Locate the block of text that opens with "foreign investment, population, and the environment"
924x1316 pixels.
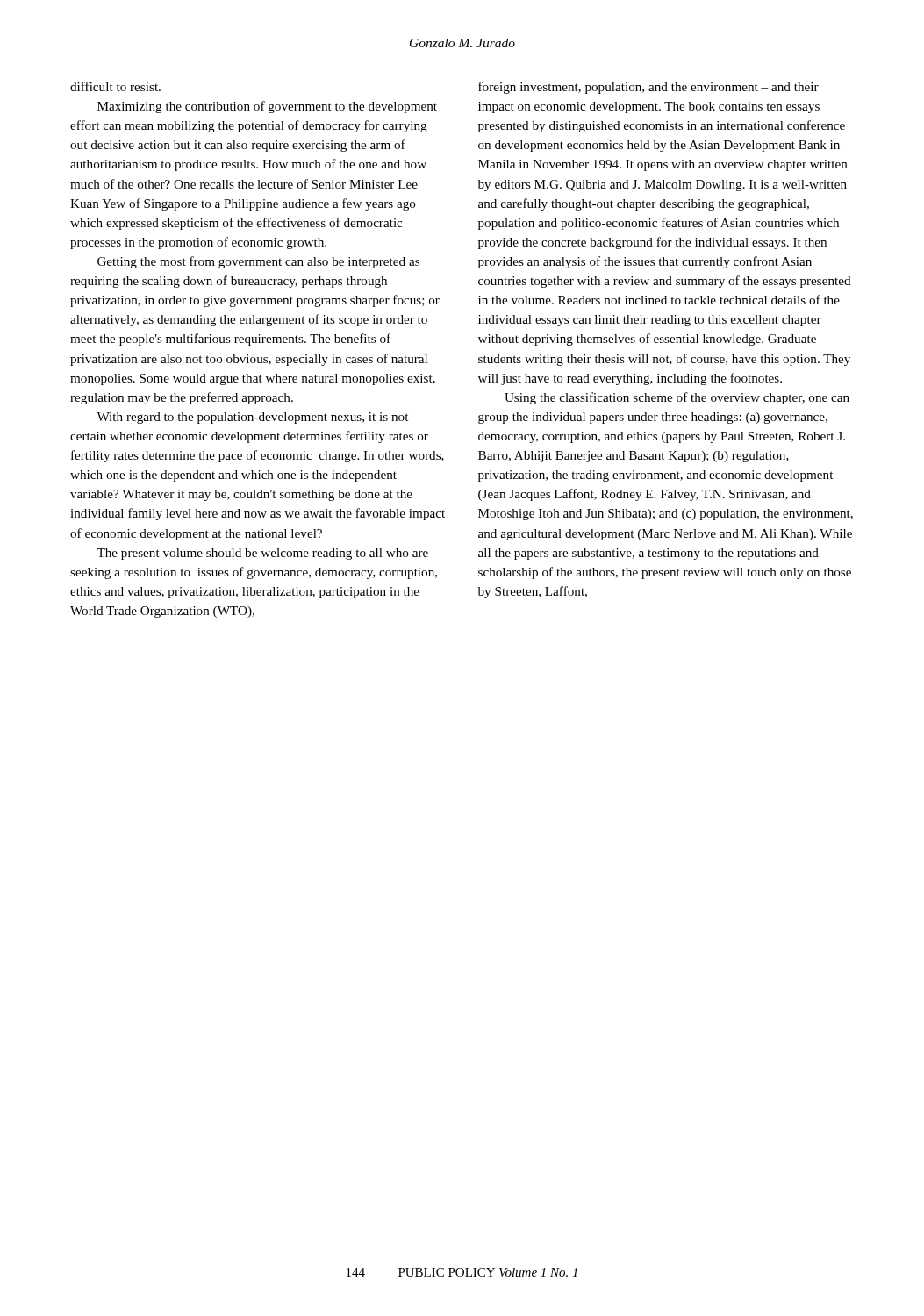666,339
